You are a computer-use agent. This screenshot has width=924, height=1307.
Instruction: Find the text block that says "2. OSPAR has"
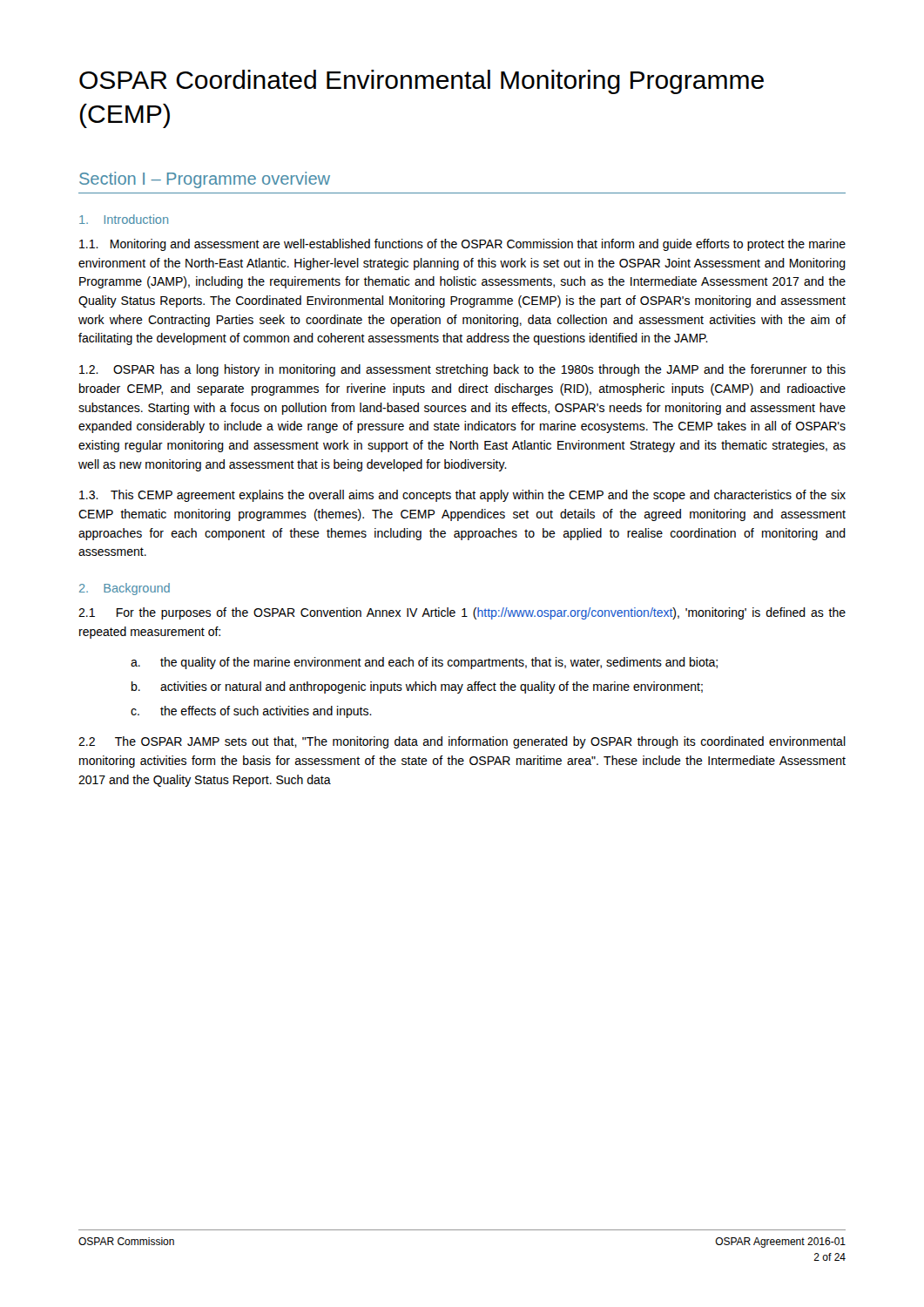click(462, 418)
